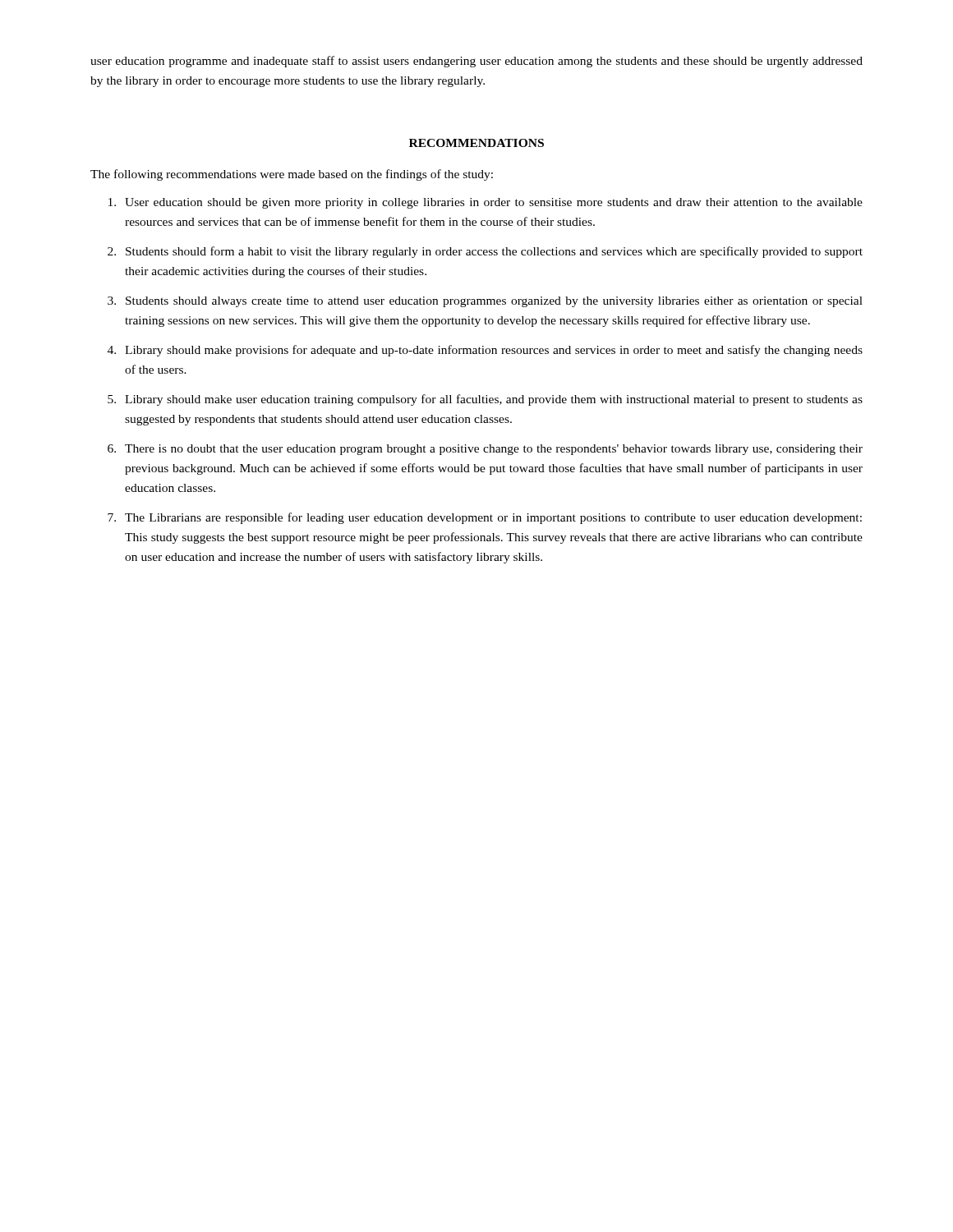Find the list item containing "3. Students should always create time to"

(x=476, y=311)
